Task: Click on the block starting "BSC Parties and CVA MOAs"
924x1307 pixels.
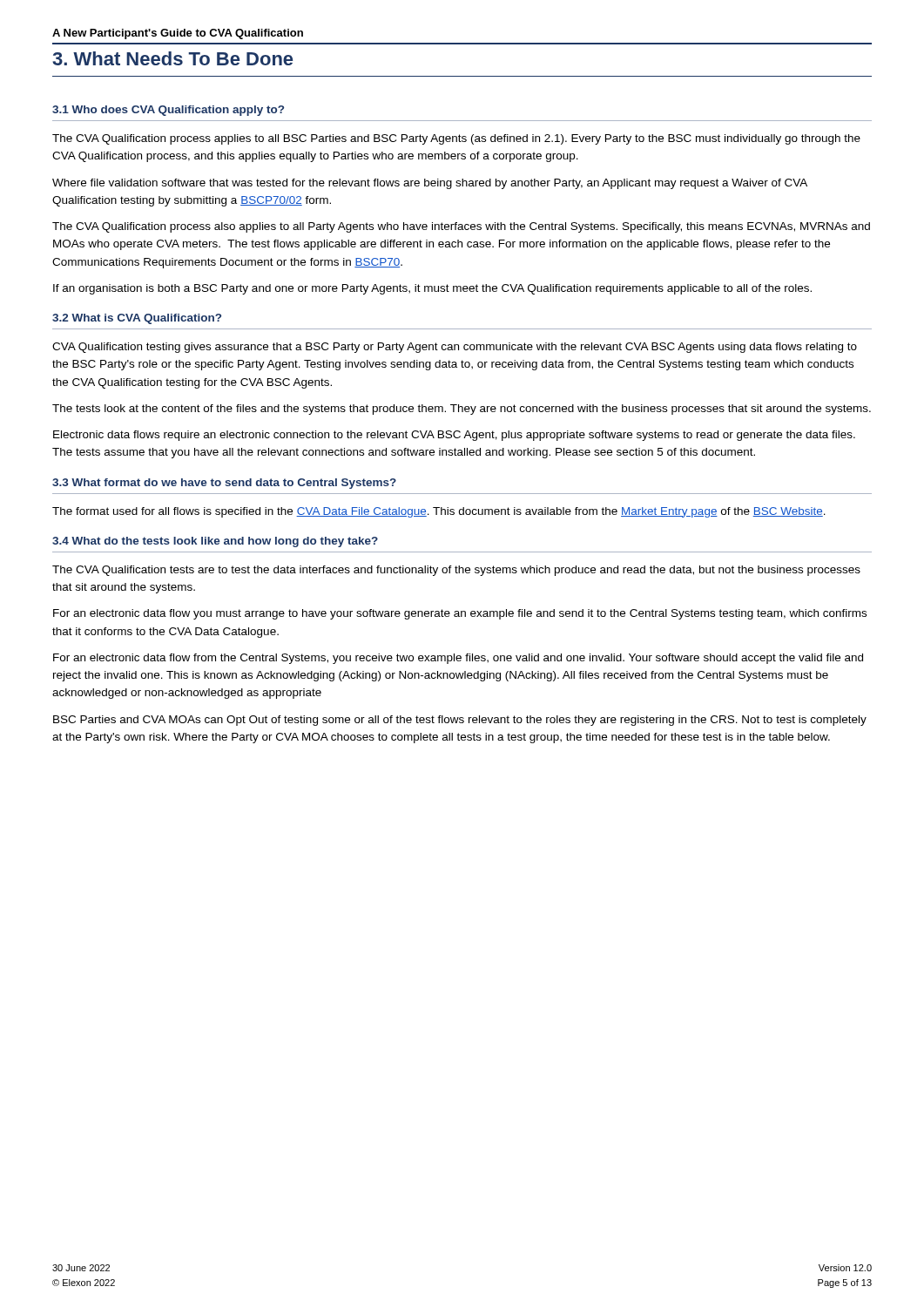Action: (x=459, y=728)
